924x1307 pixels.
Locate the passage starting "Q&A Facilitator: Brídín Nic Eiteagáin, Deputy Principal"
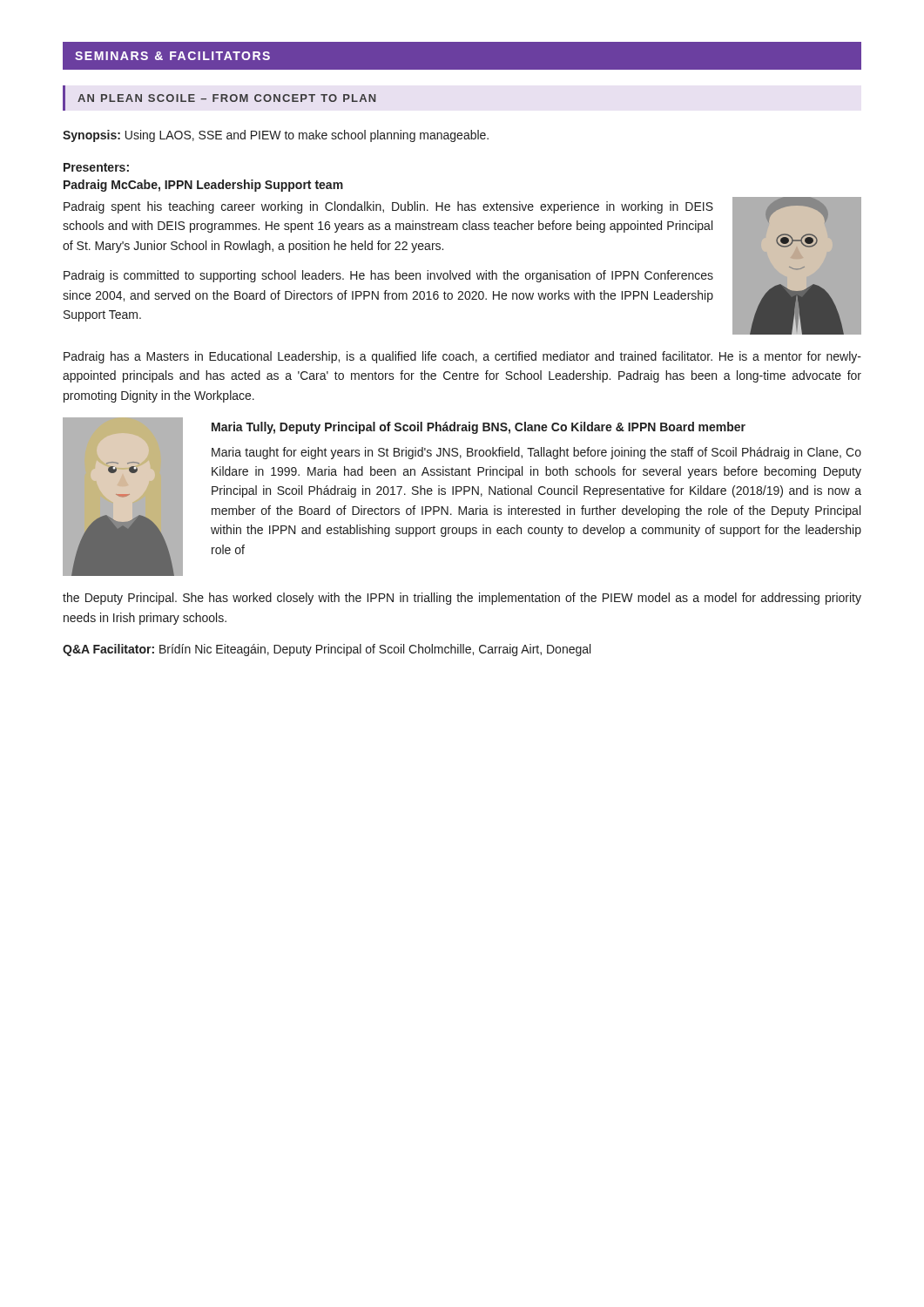click(x=327, y=649)
